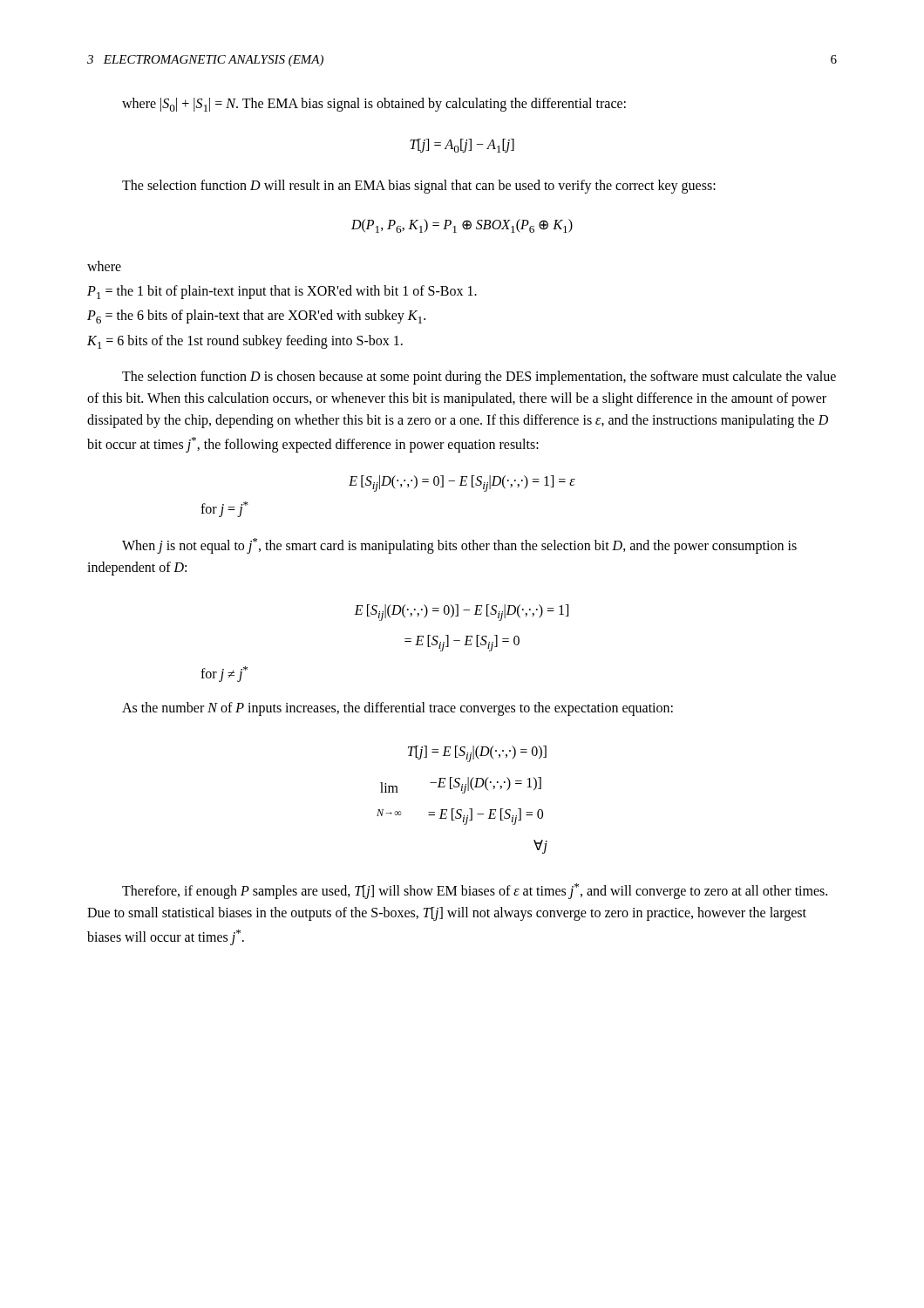Image resolution: width=924 pixels, height=1308 pixels.
Task: Find the text block that says "where |S0| + |S1| = N."
Action: tap(462, 105)
